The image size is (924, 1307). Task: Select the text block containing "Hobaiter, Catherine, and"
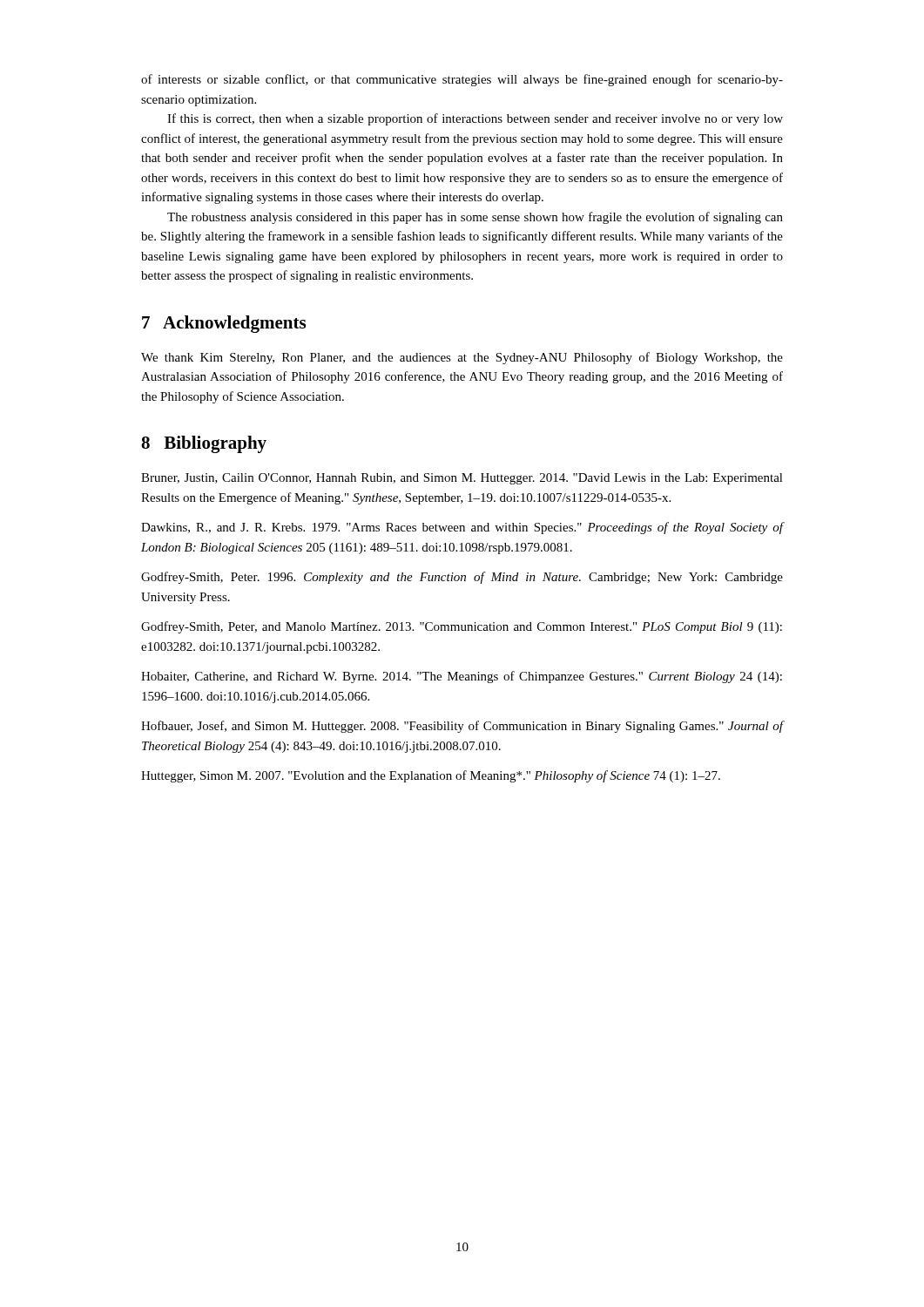pyautogui.click(x=462, y=686)
